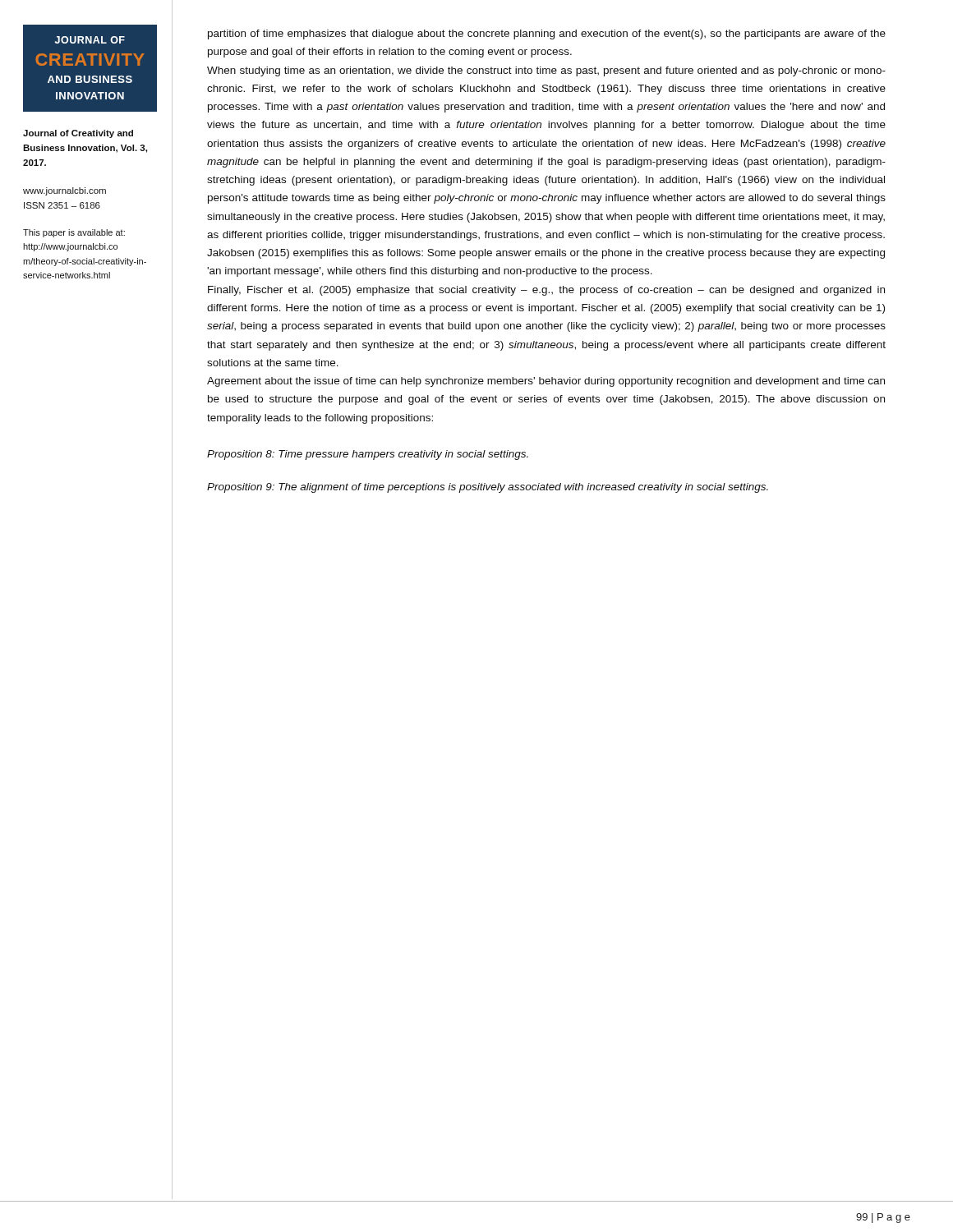Viewport: 953px width, 1232px height.
Task: Select the logo
Action: (90, 68)
